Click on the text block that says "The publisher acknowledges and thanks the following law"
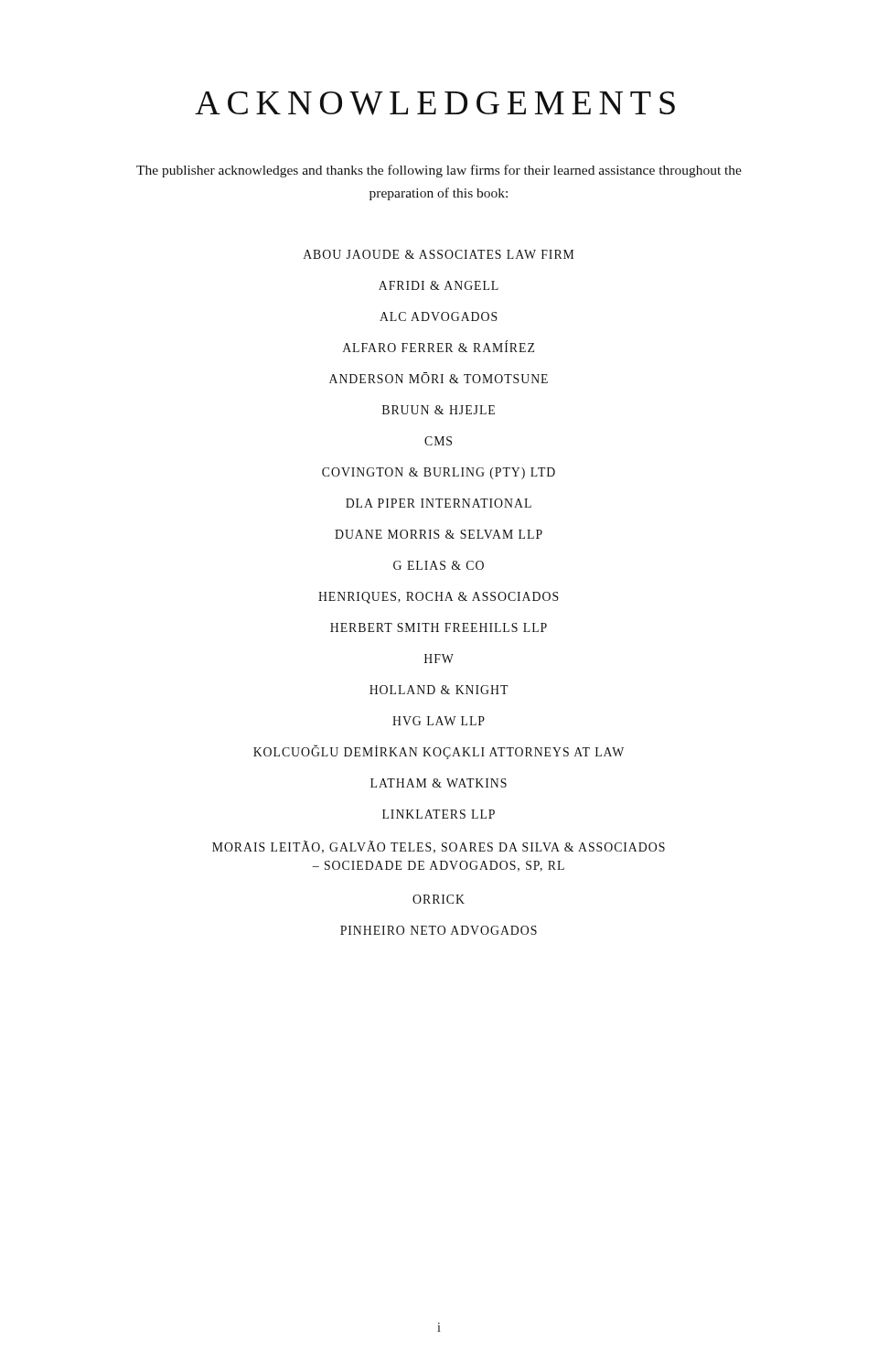The image size is (878, 1372). 439,181
